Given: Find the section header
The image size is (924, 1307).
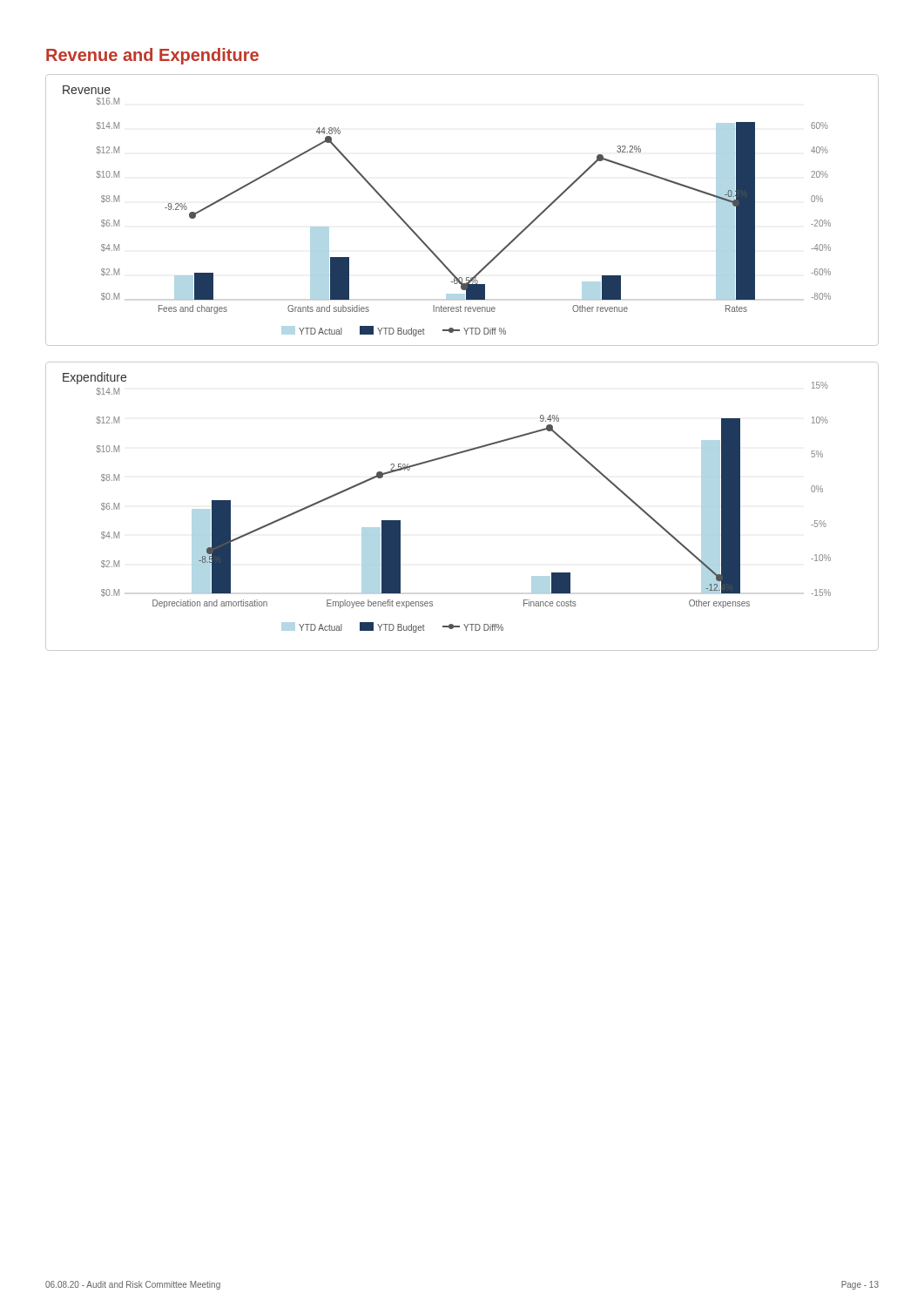Looking at the screenshot, I should coord(152,55).
